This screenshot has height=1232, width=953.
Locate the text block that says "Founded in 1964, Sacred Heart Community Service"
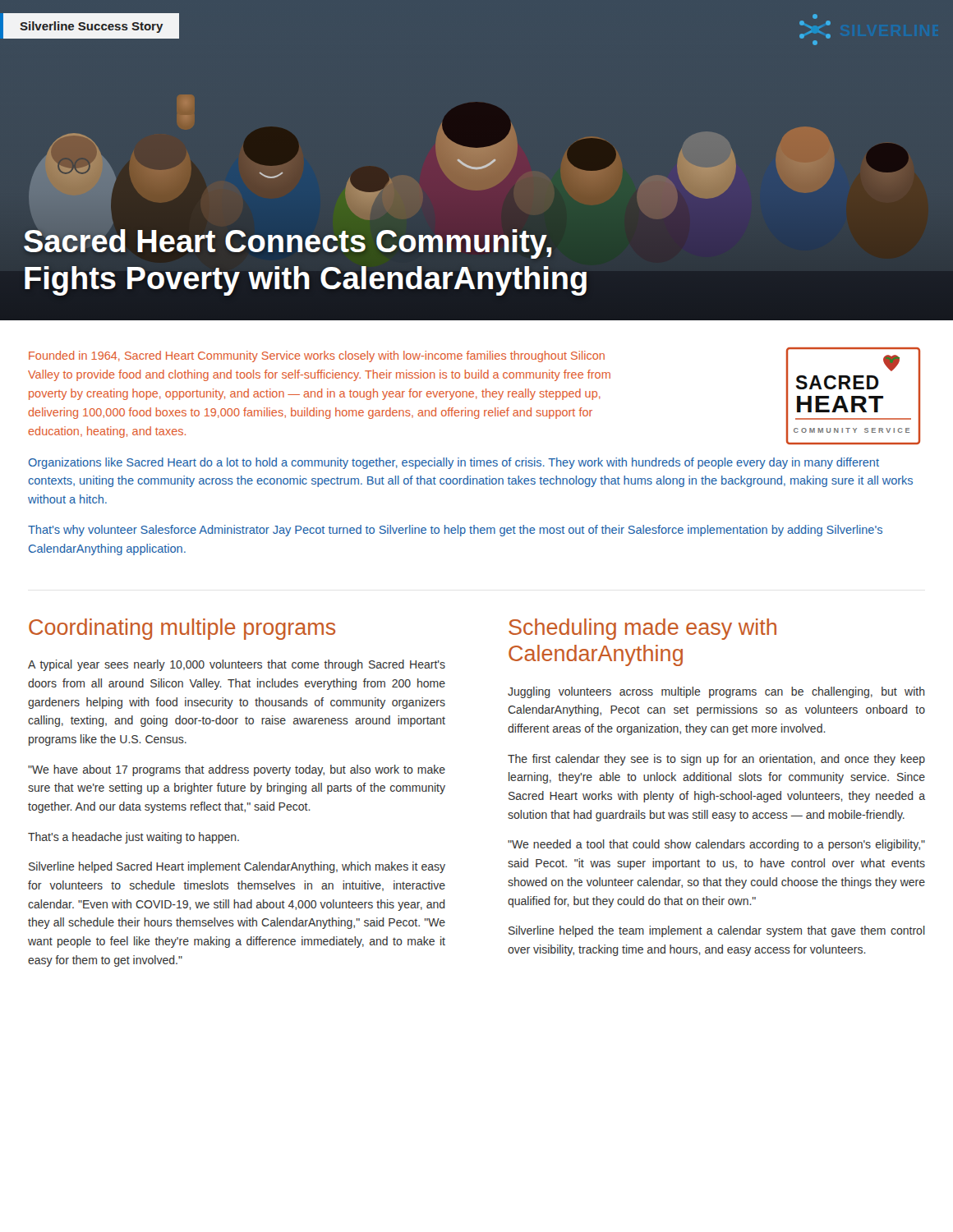point(319,393)
